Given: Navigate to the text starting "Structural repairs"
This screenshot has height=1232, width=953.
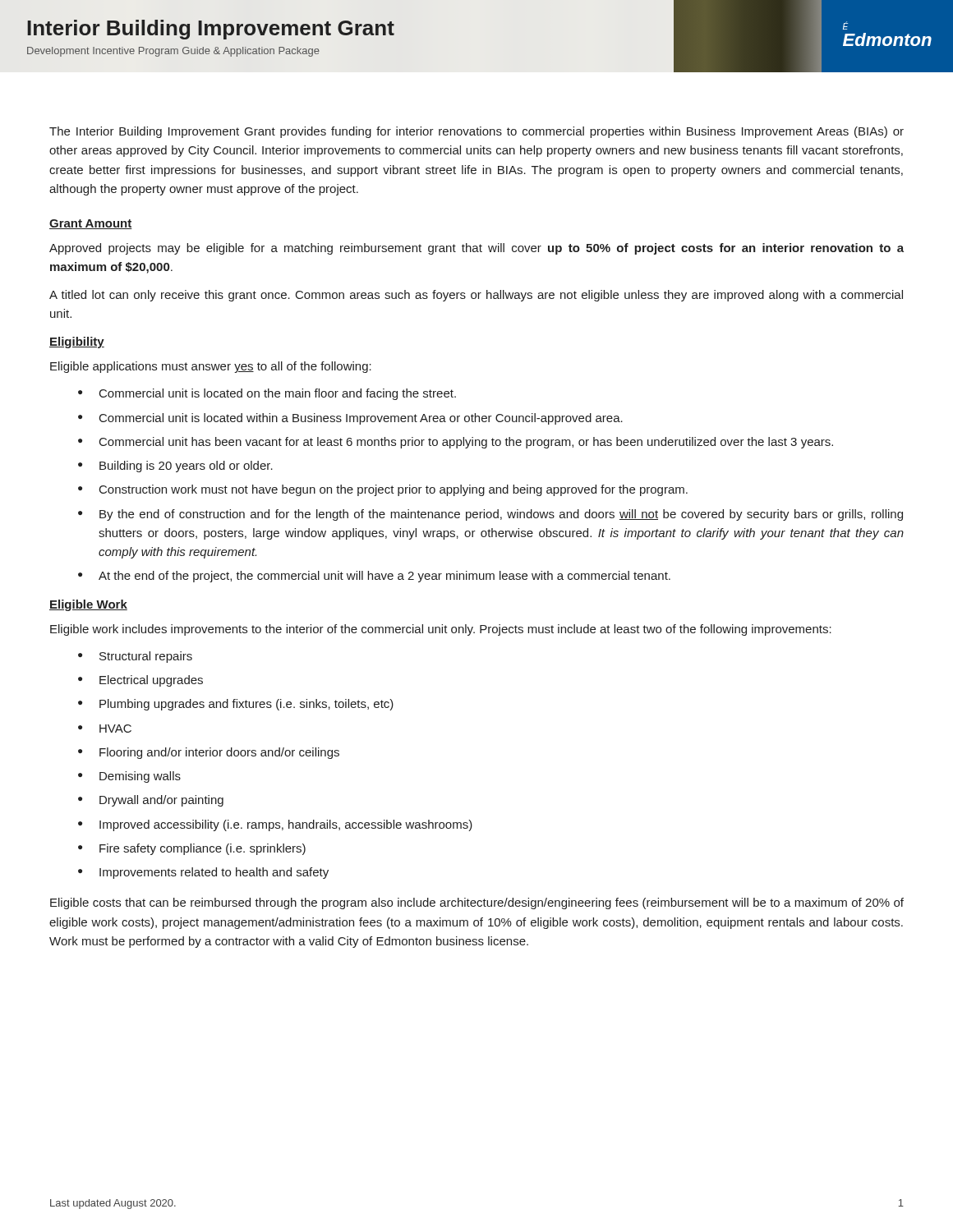Looking at the screenshot, I should 145,656.
